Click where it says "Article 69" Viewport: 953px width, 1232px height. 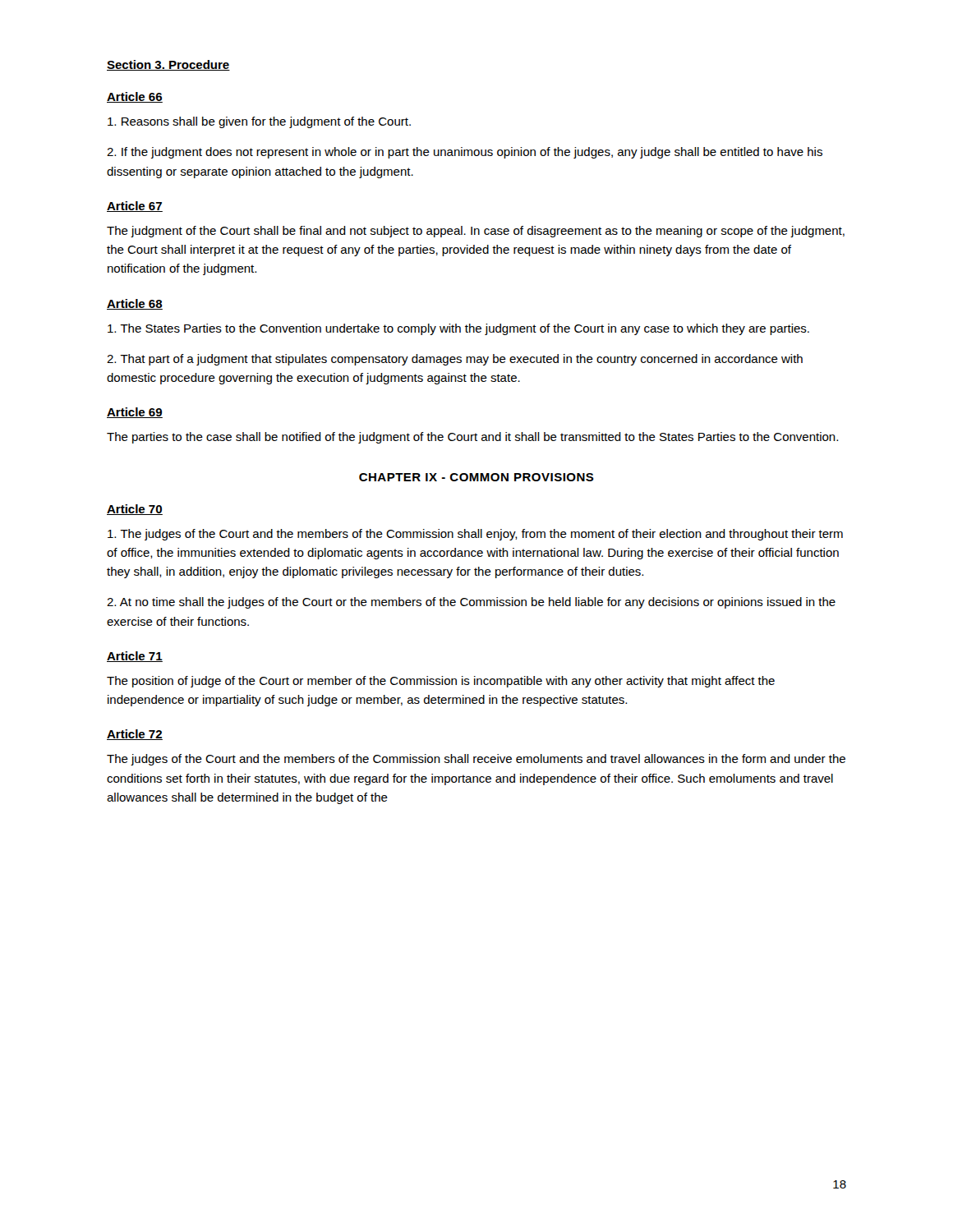(x=135, y=412)
